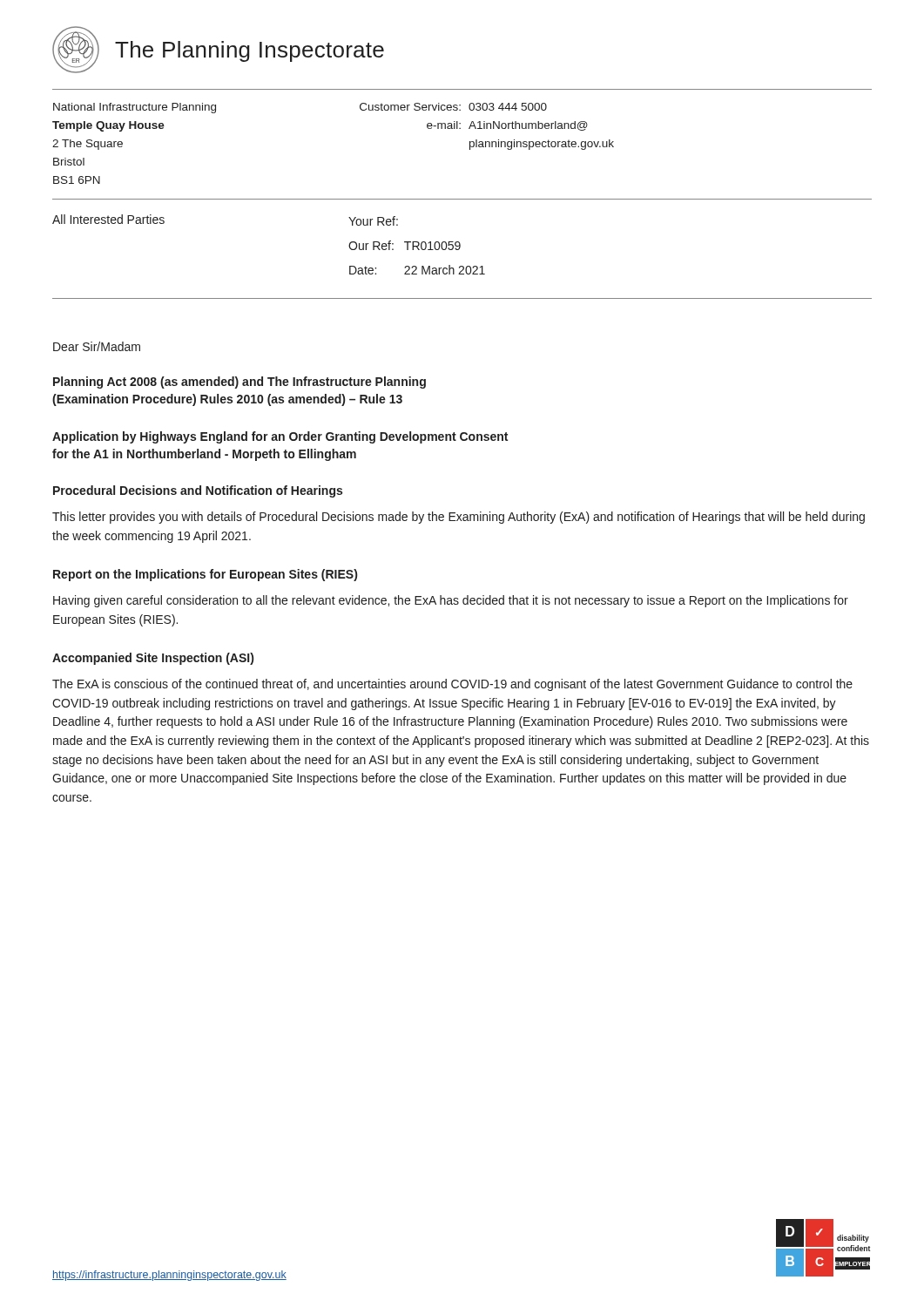This screenshot has width=924, height=1307.
Task: Locate the block of text that opens with "The ExA is conscious of the continued threat"
Action: 461,741
